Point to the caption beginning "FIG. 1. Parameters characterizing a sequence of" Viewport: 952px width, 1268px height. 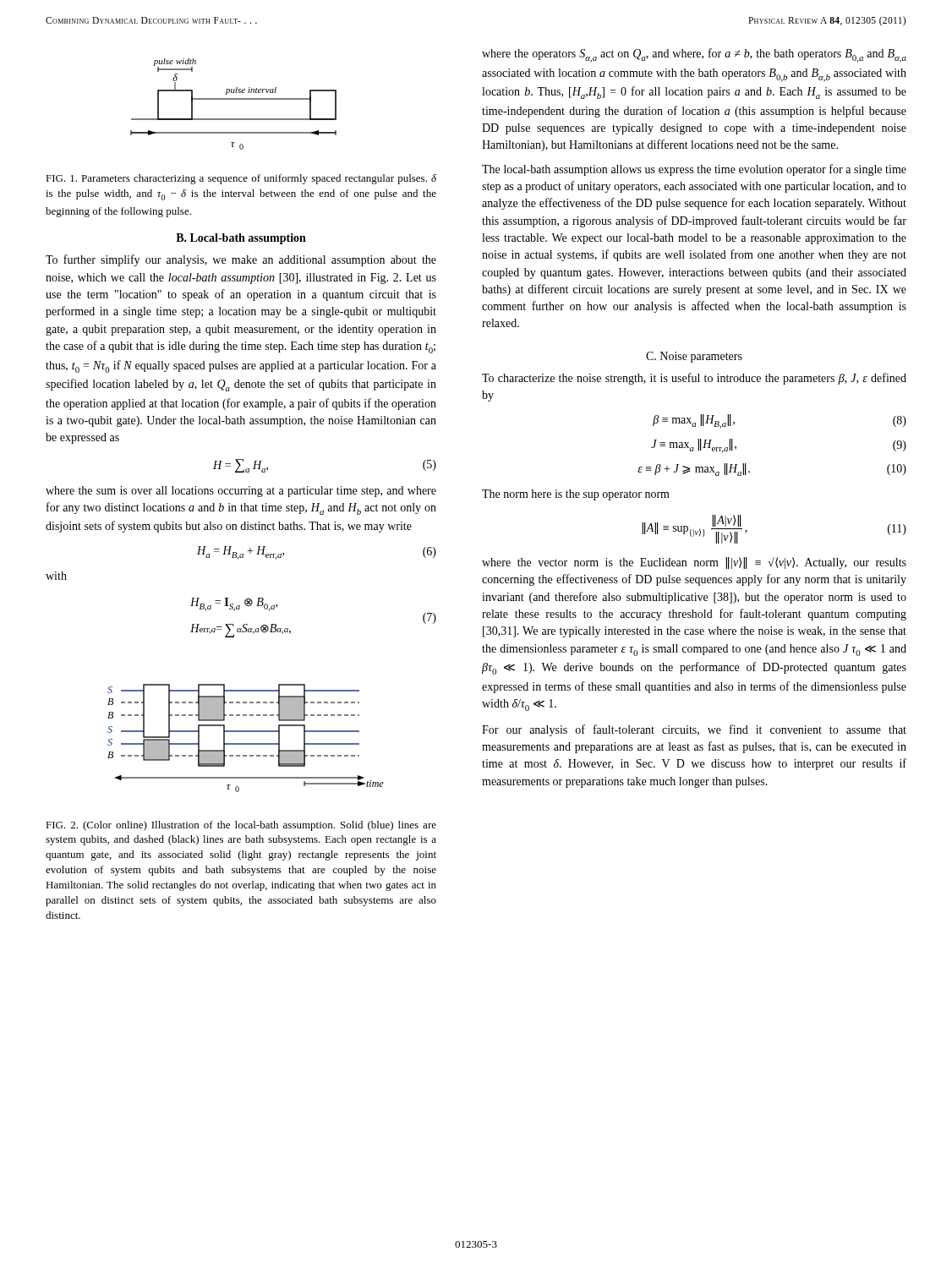click(241, 194)
